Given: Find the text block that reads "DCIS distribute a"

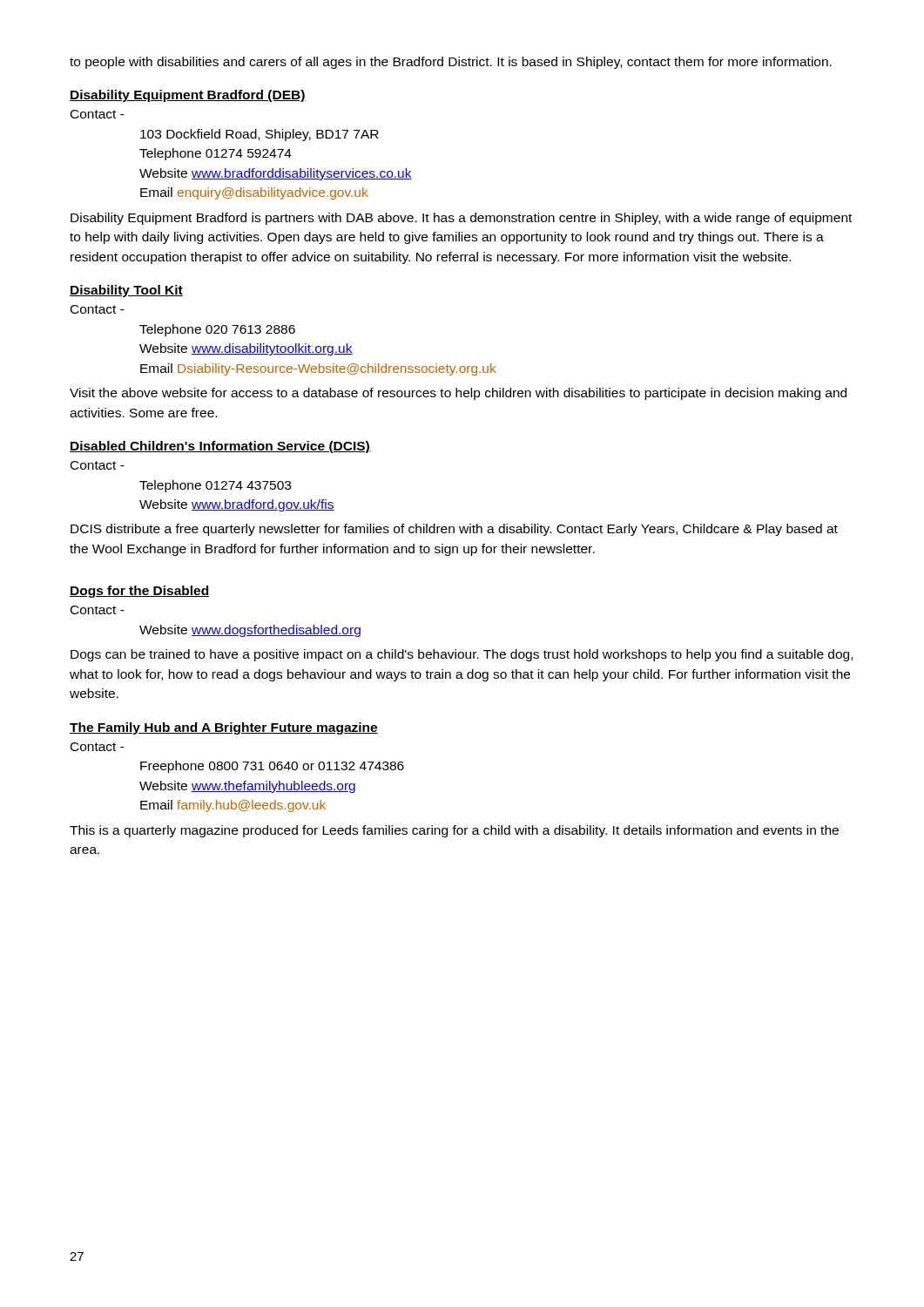Looking at the screenshot, I should coord(462,539).
